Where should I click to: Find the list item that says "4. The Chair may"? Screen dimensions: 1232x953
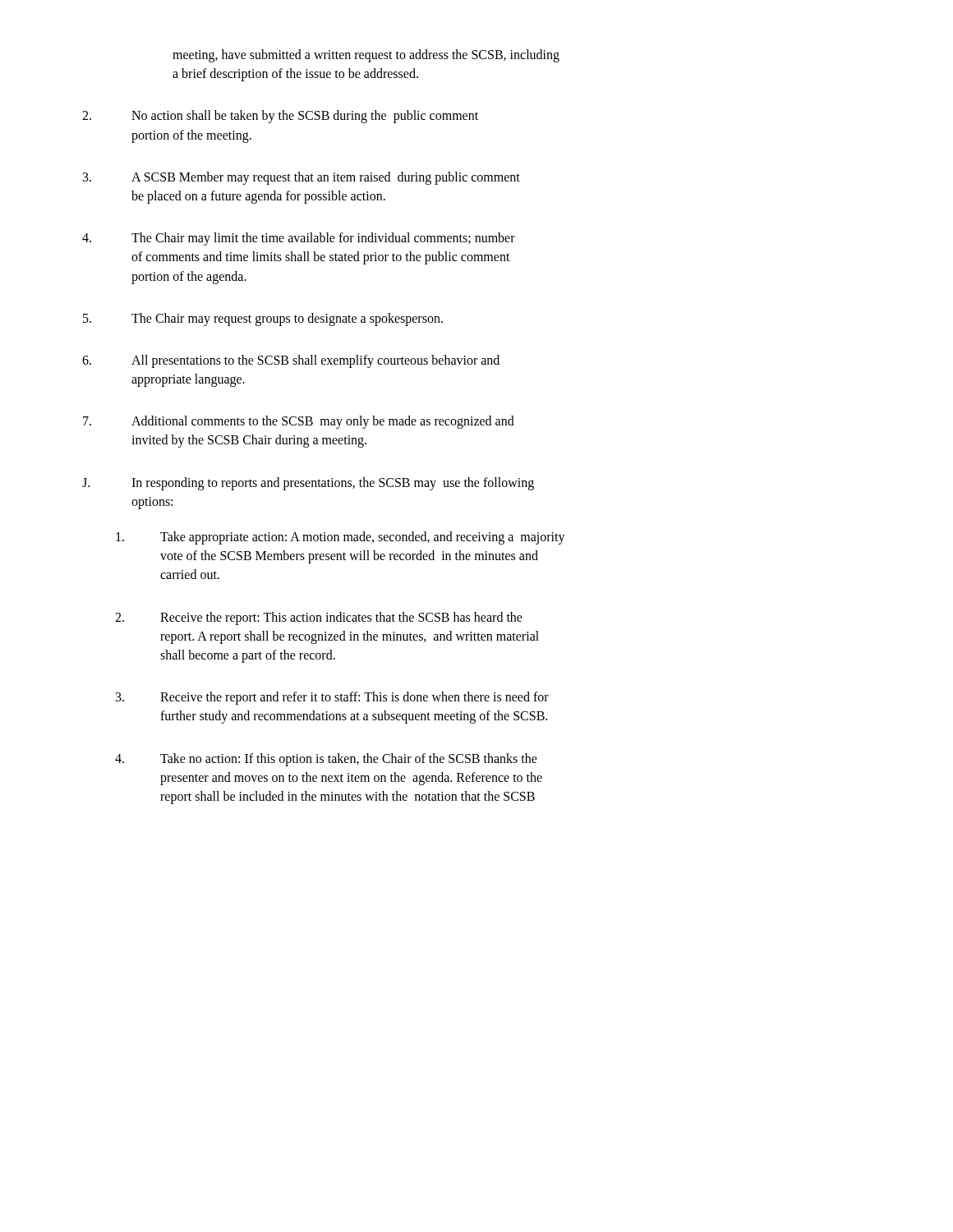click(x=485, y=257)
